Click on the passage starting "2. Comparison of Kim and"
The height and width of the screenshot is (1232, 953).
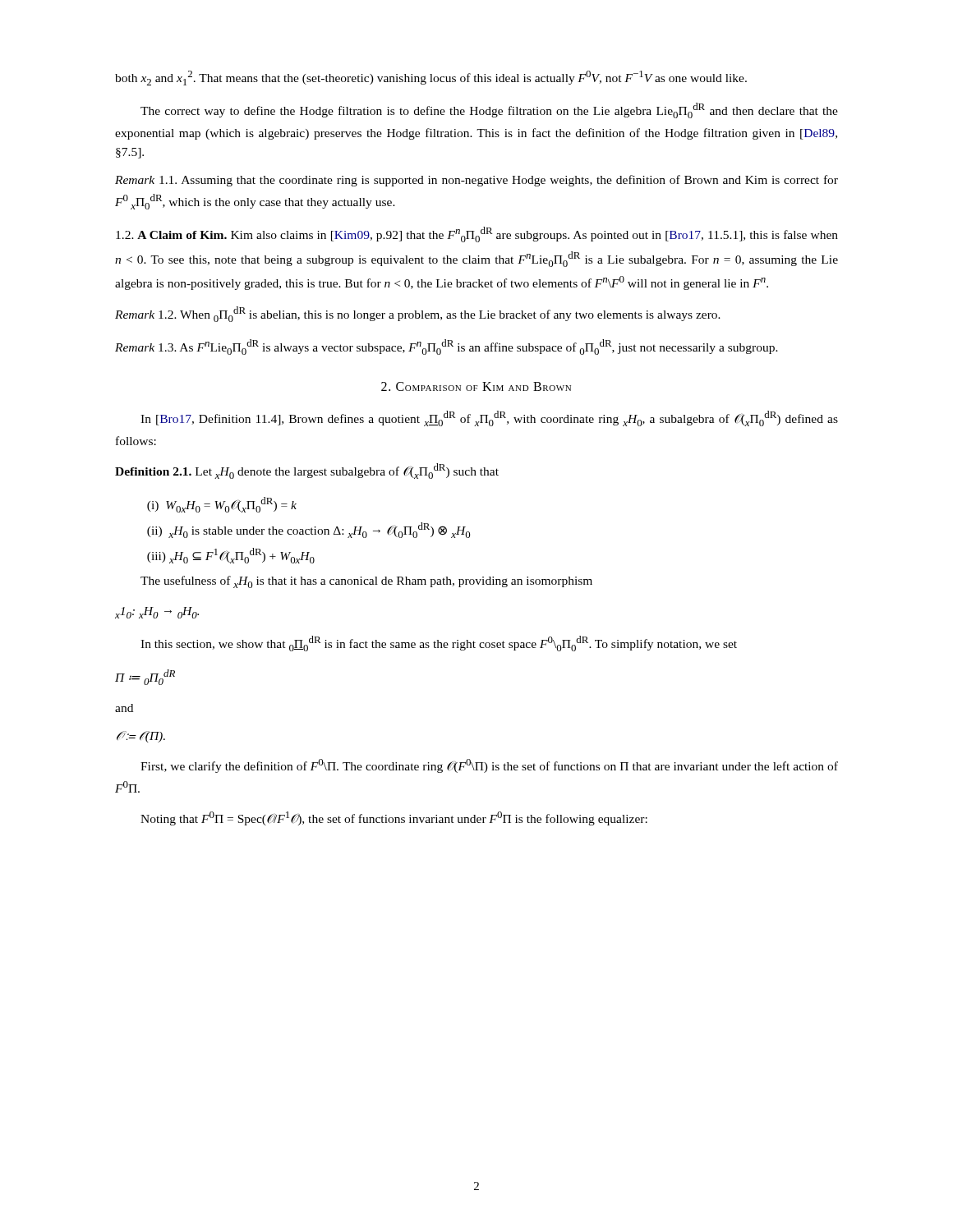coord(476,386)
